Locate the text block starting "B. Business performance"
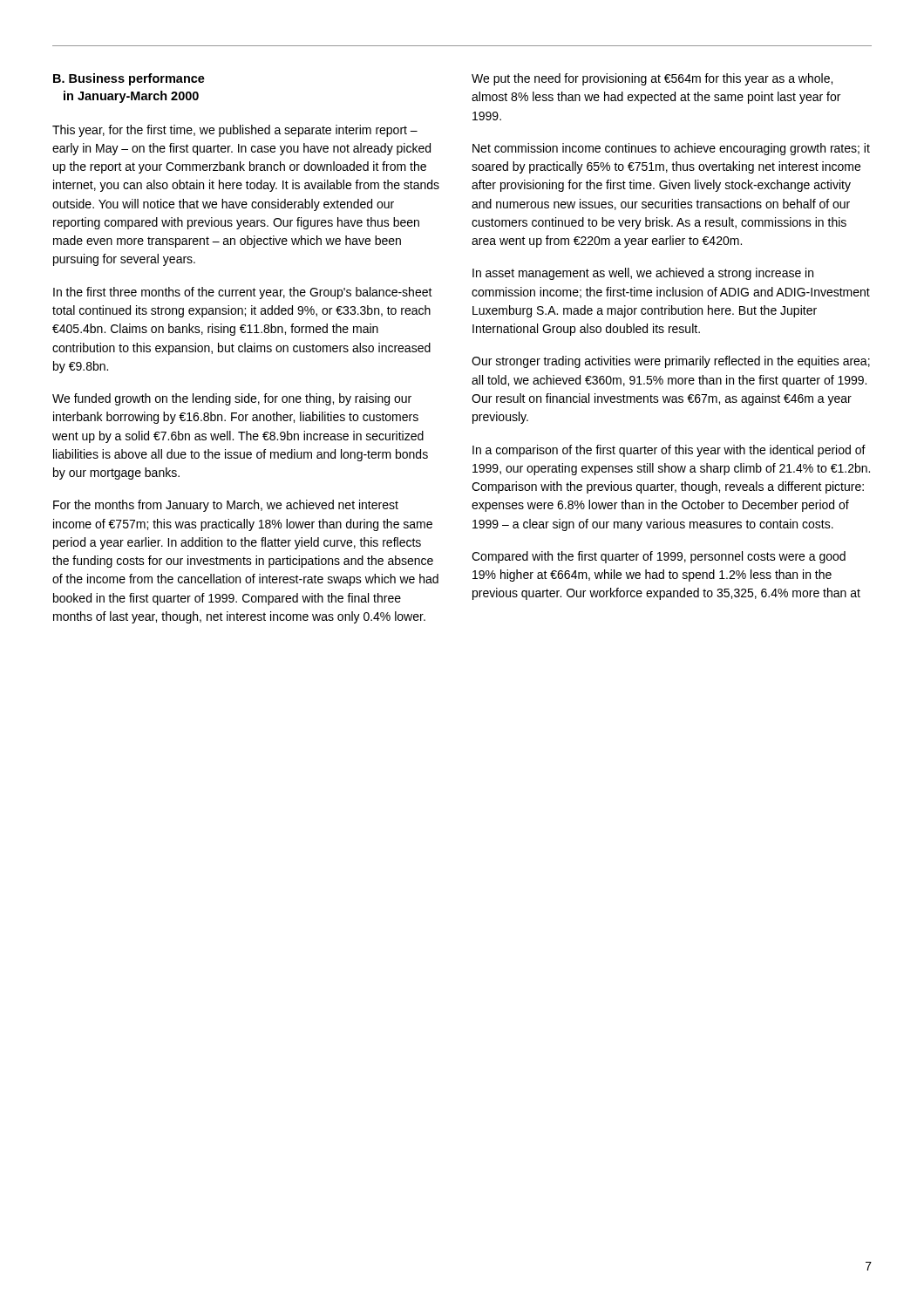 [129, 79]
